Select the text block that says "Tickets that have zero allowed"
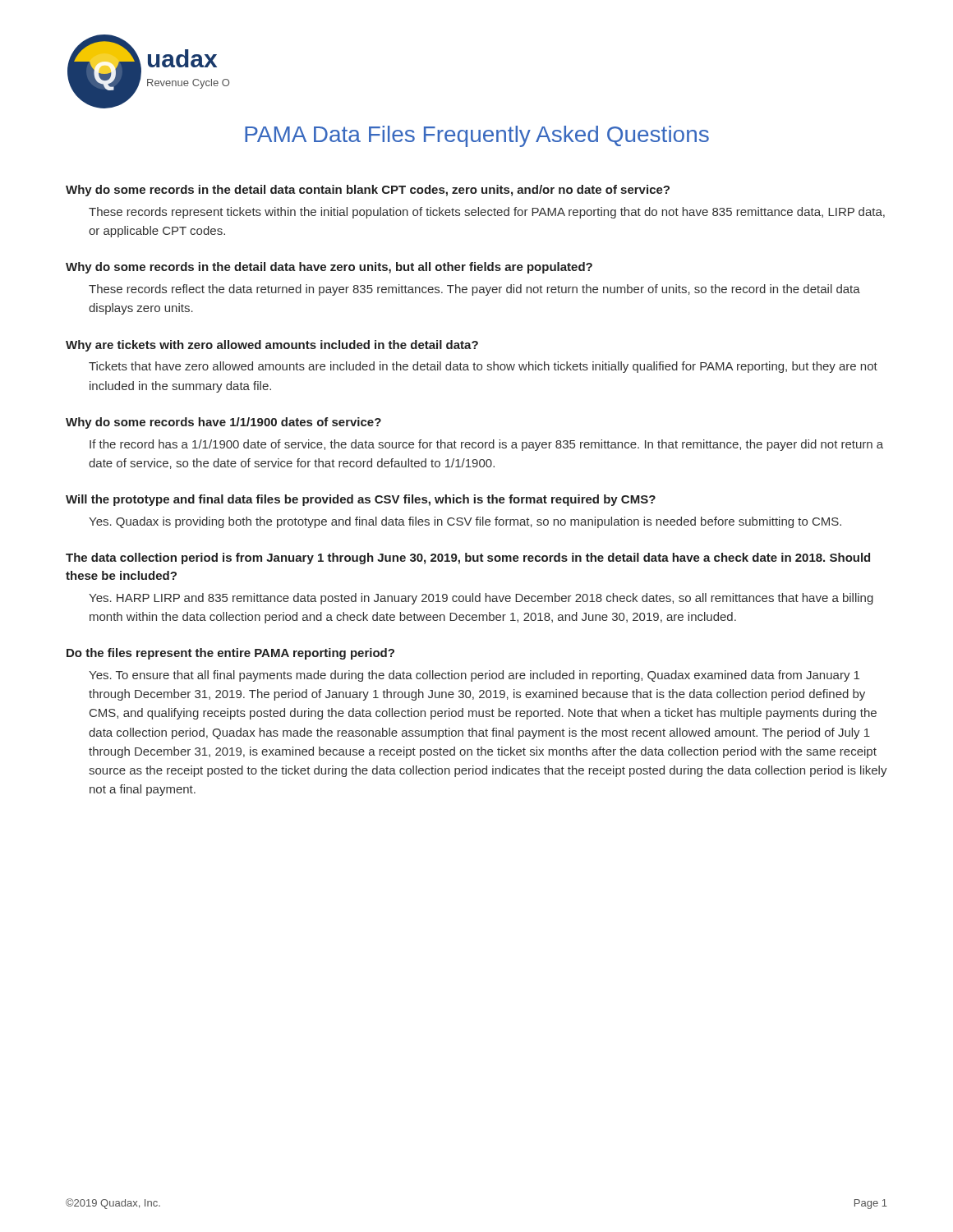This screenshot has width=953, height=1232. click(x=483, y=376)
